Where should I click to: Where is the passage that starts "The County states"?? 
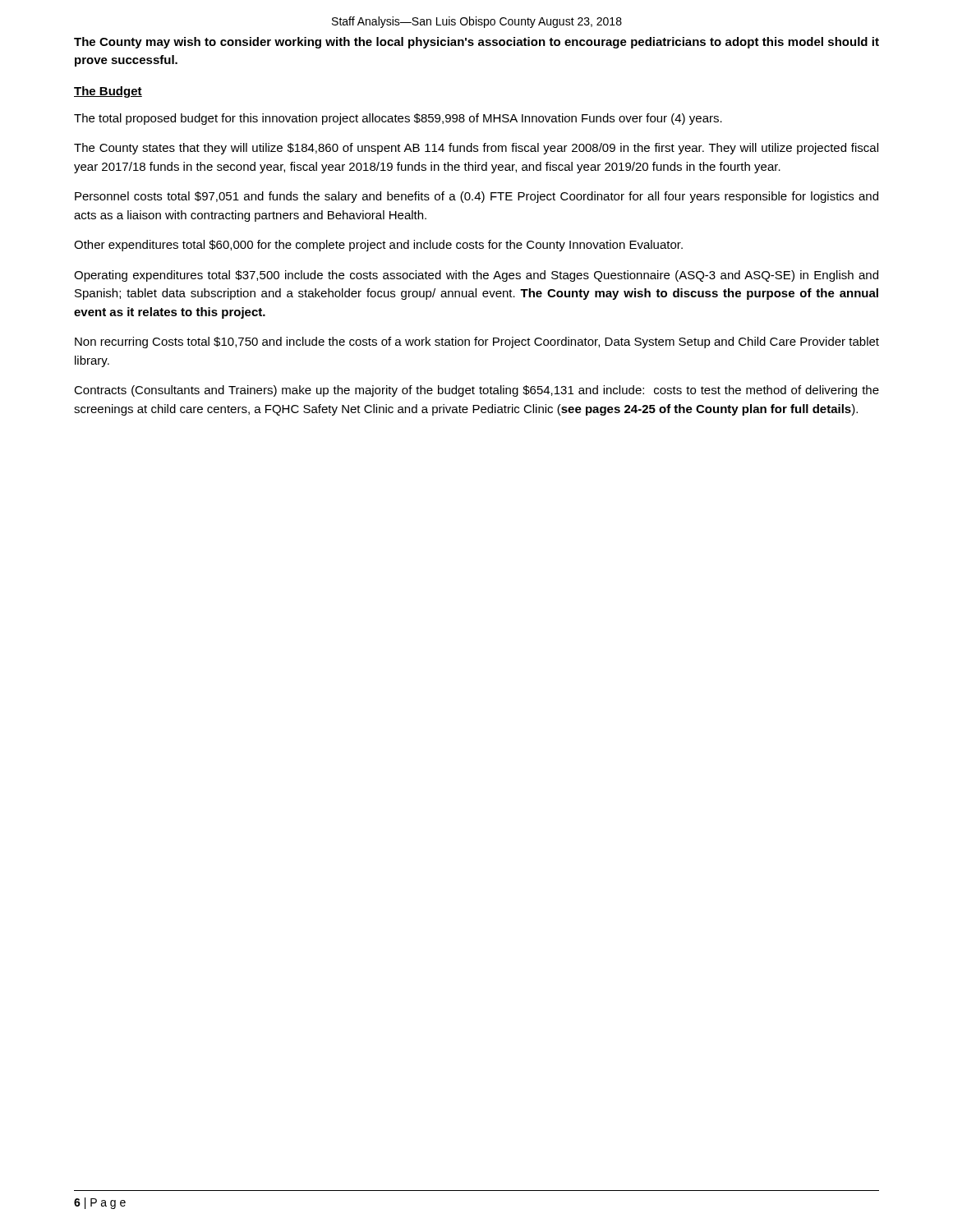click(476, 157)
